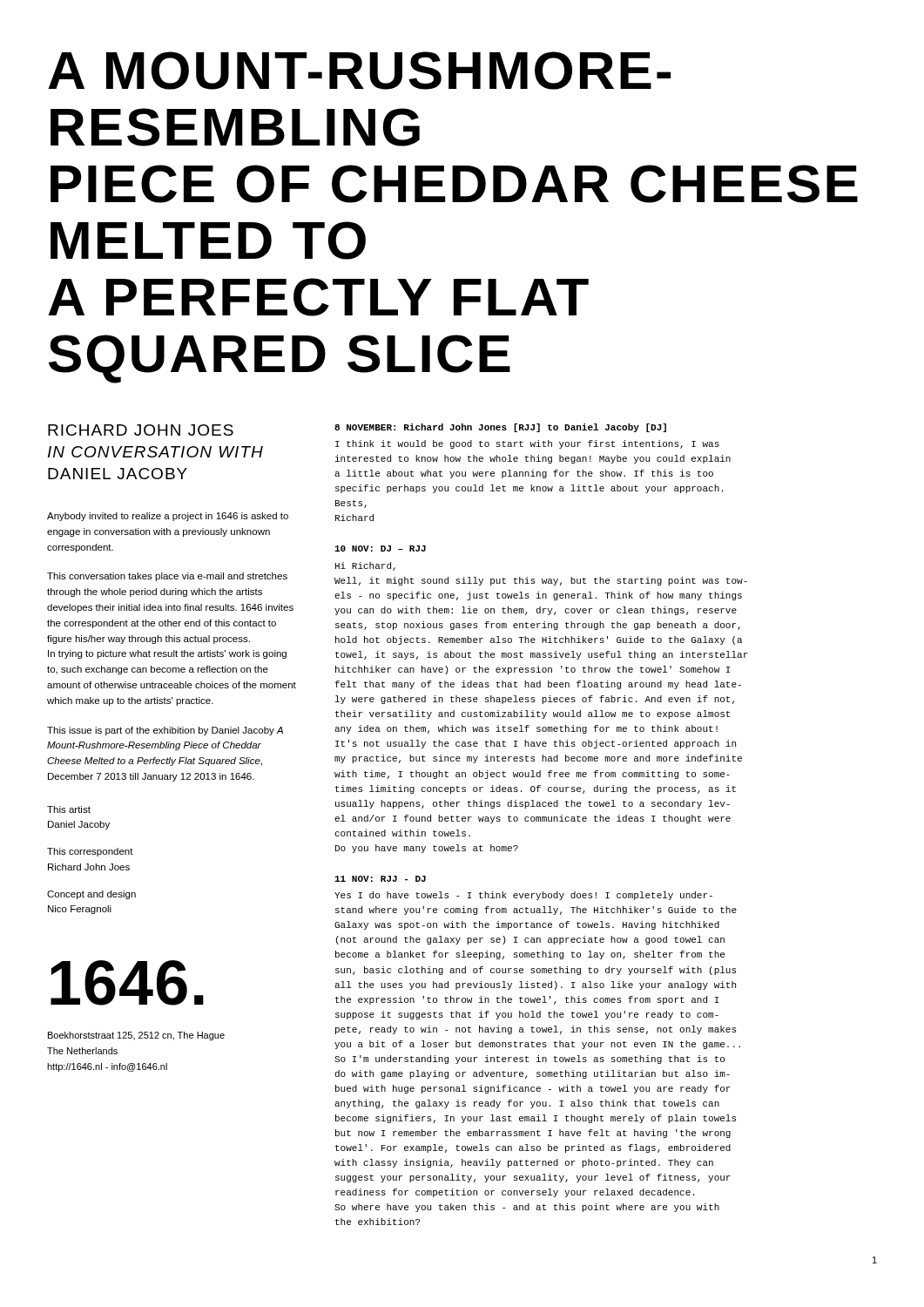The height and width of the screenshot is (1307, 924).
Task: Find the region starting "8 NOVEMBER: Richard John Jones [RJJ]"
Action: coord(606,474)
